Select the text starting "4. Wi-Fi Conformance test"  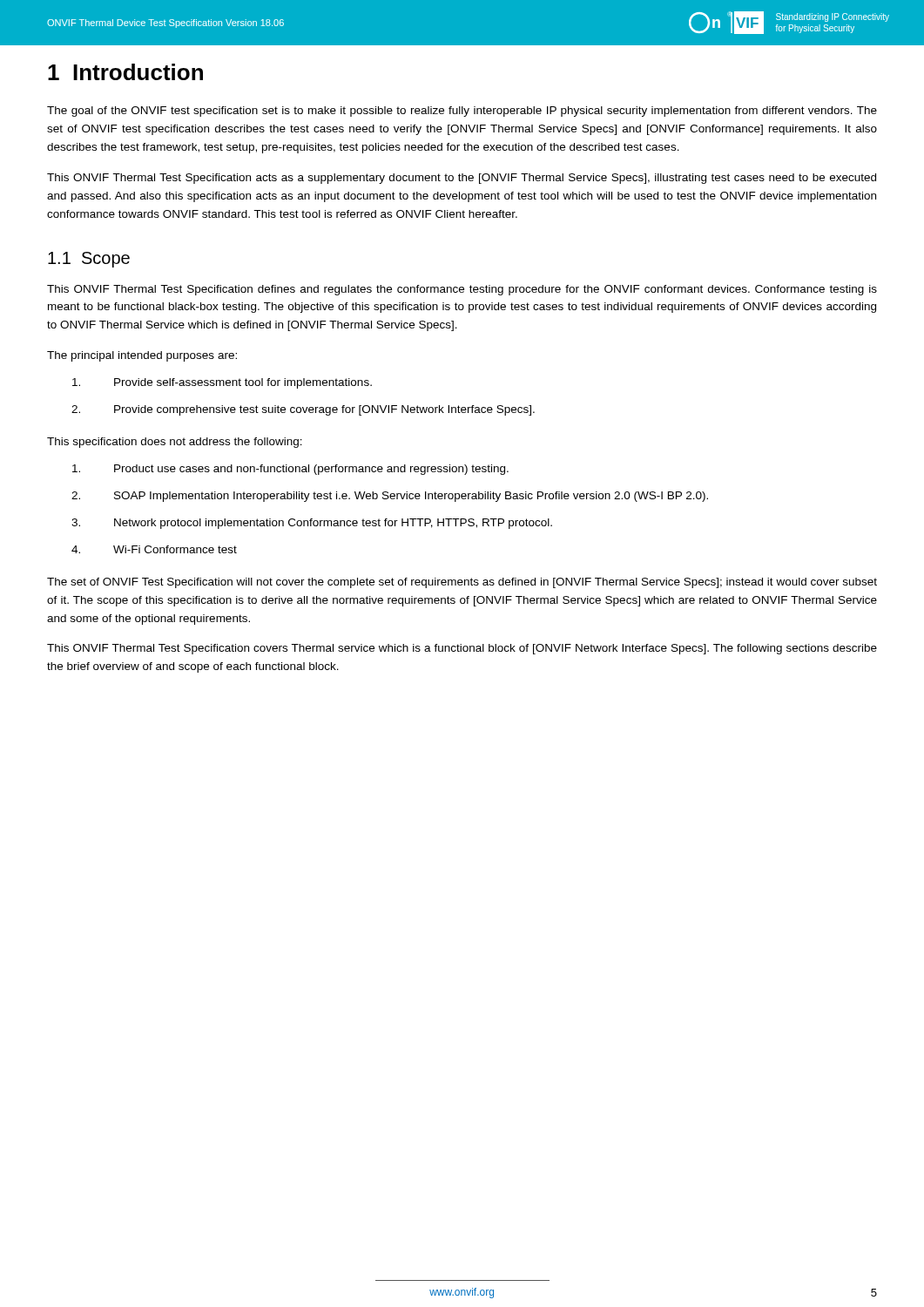coord(154,549)
